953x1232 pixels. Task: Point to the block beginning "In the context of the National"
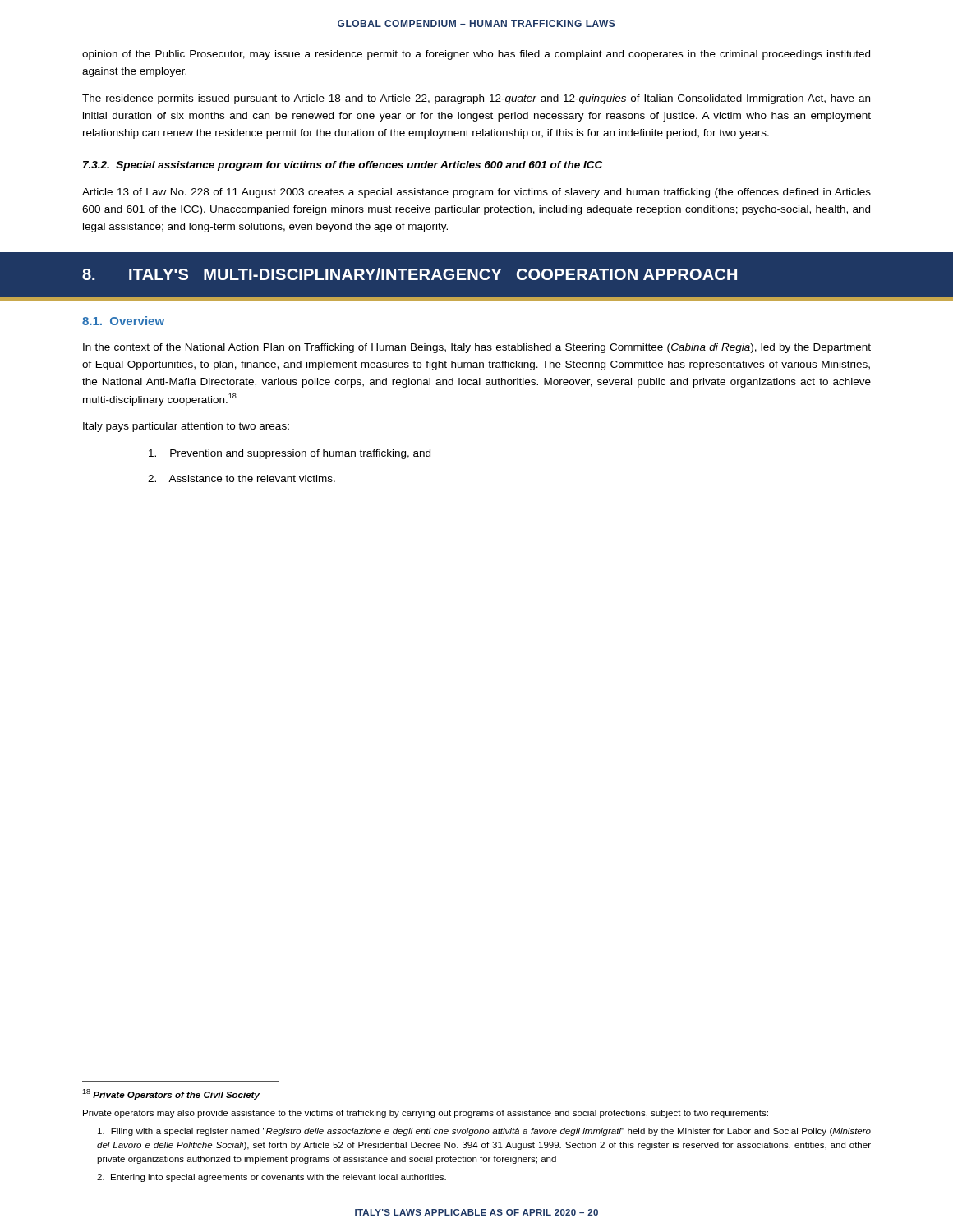476,373
